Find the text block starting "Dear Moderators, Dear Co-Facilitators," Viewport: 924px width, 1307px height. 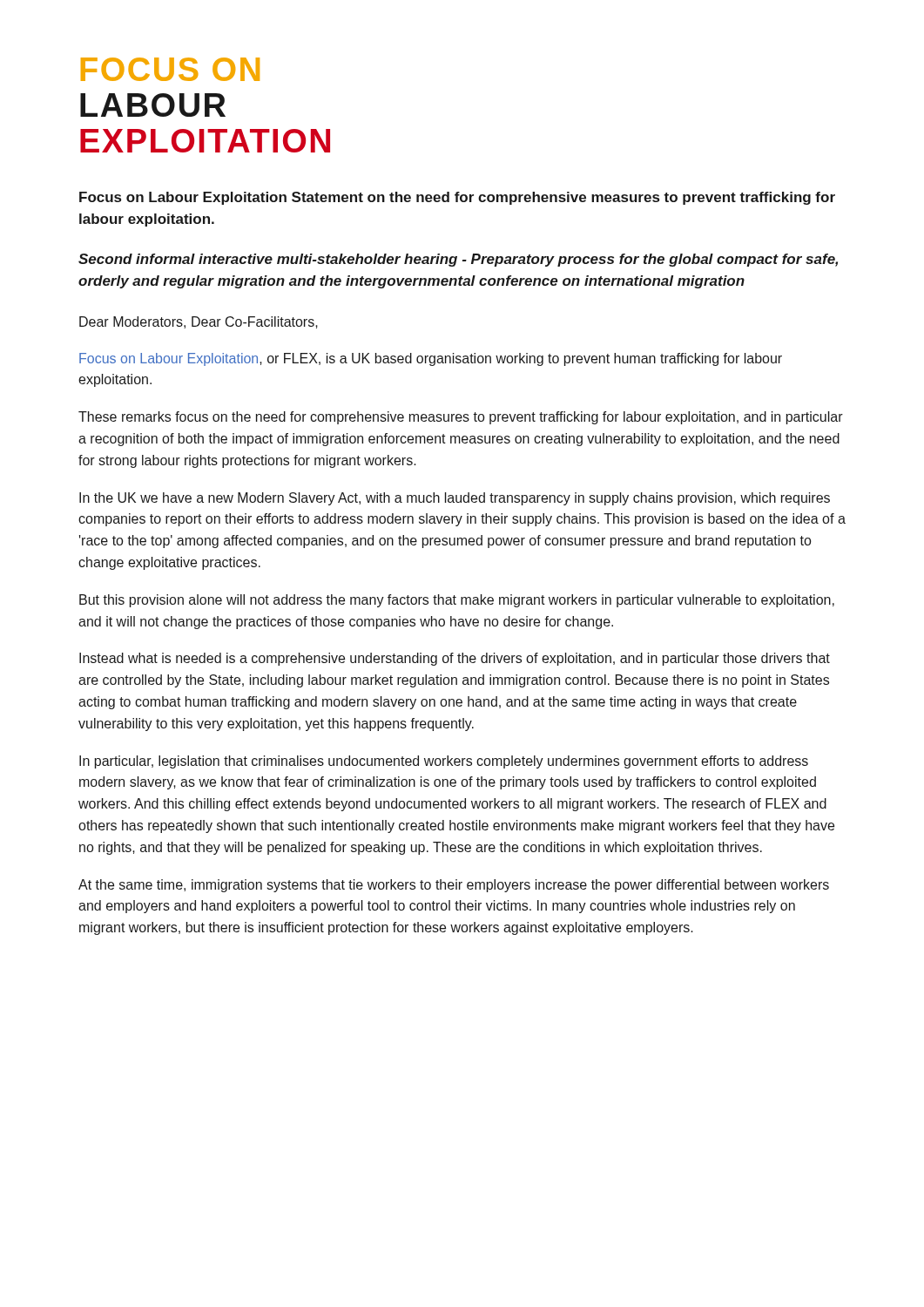point(199,322)
